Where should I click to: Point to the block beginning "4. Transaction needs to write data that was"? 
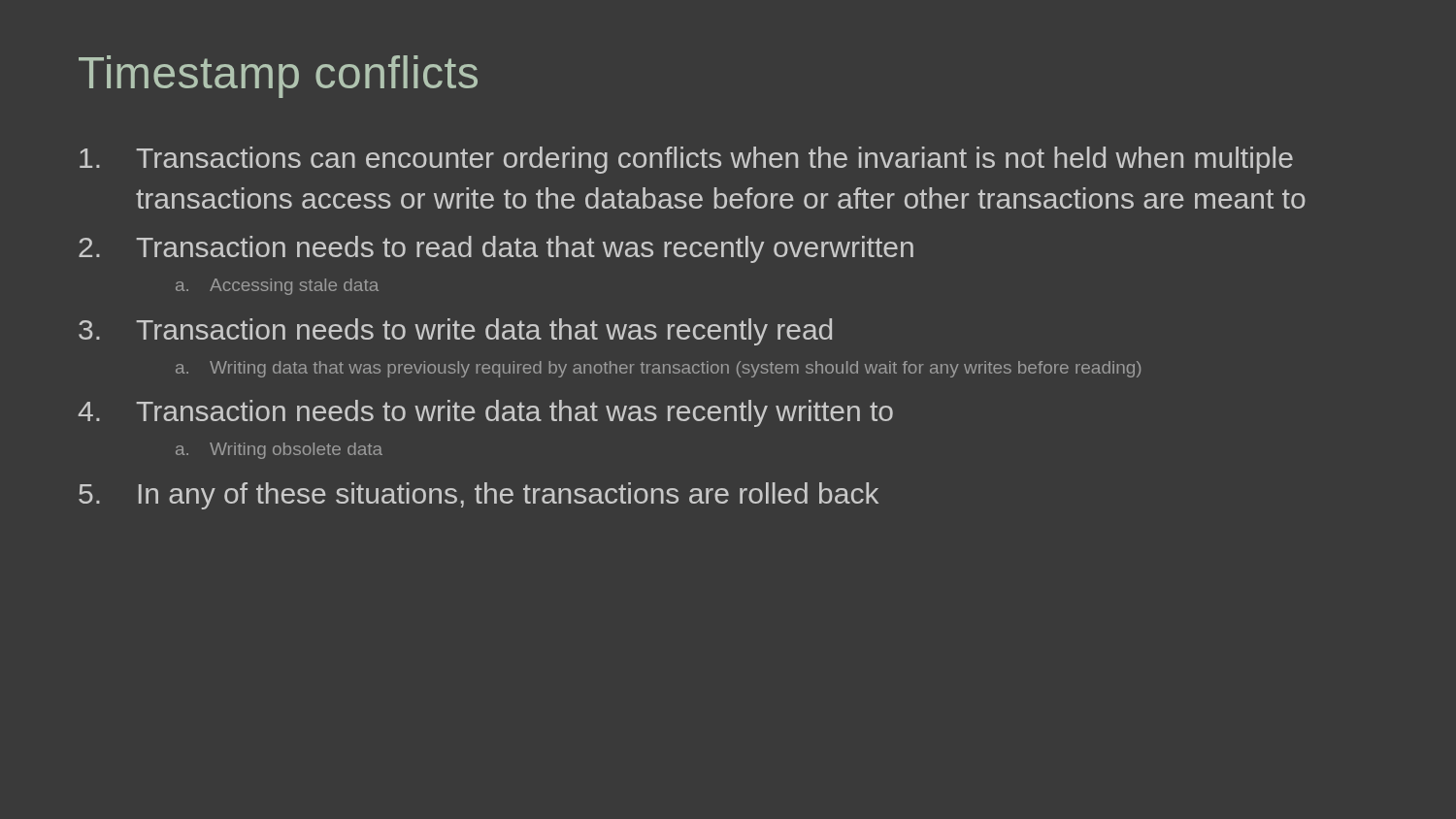pos(728,428)
